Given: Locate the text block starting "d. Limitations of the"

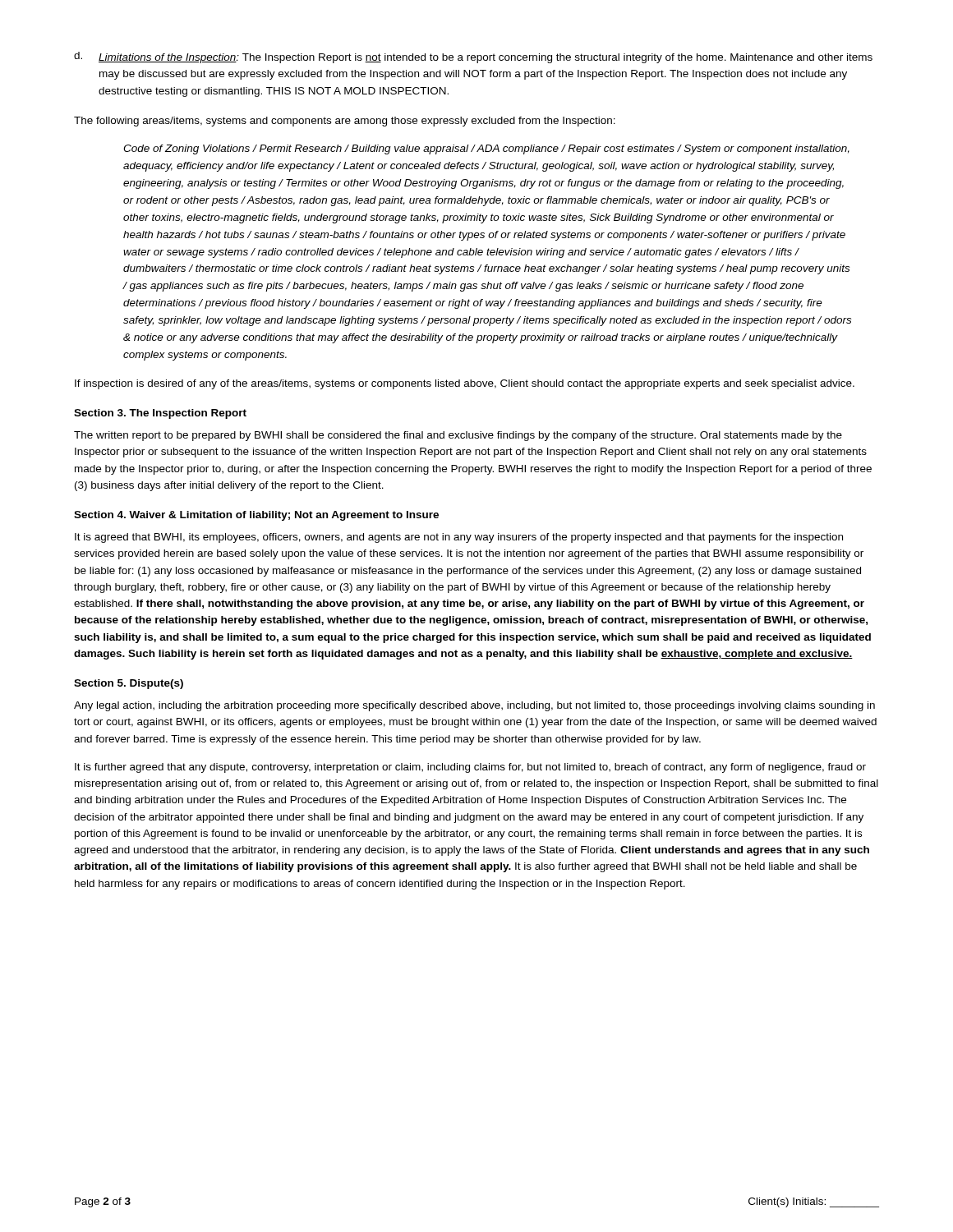Looking at the screenshot, I should coord(476,74).
